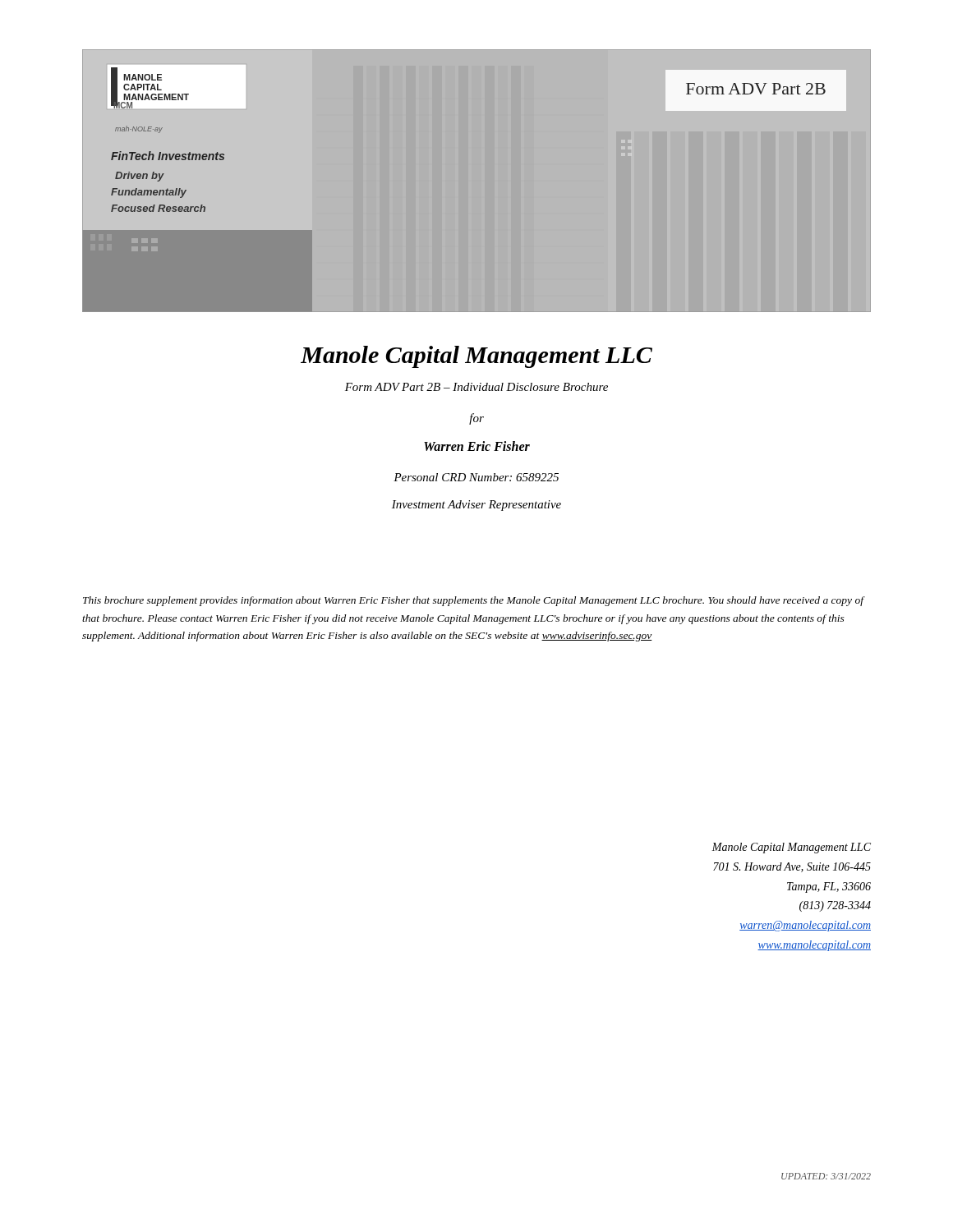Click on the photo
Screen dimensions: 1232x953
476,181
